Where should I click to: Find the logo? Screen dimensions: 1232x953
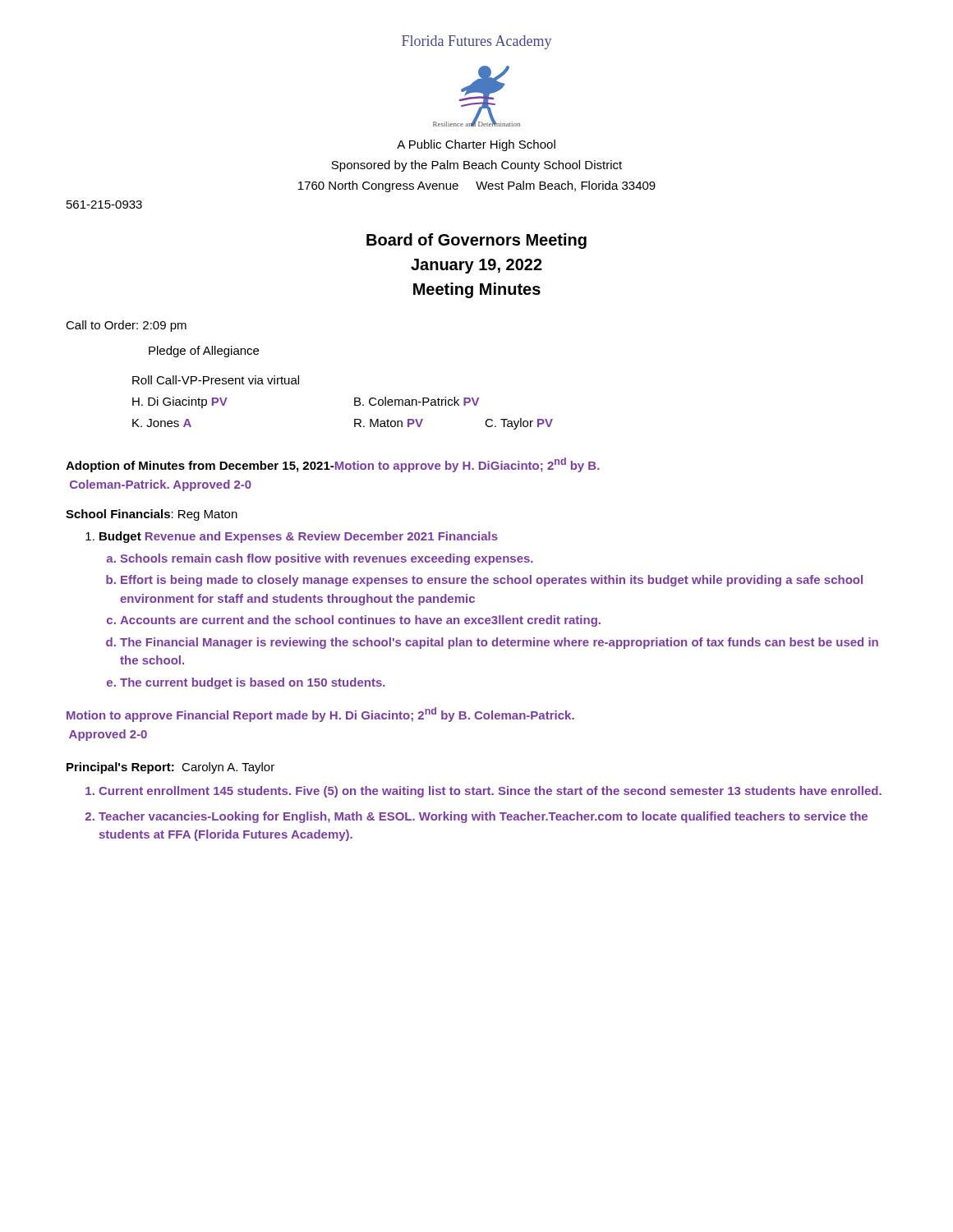point(476,93)
